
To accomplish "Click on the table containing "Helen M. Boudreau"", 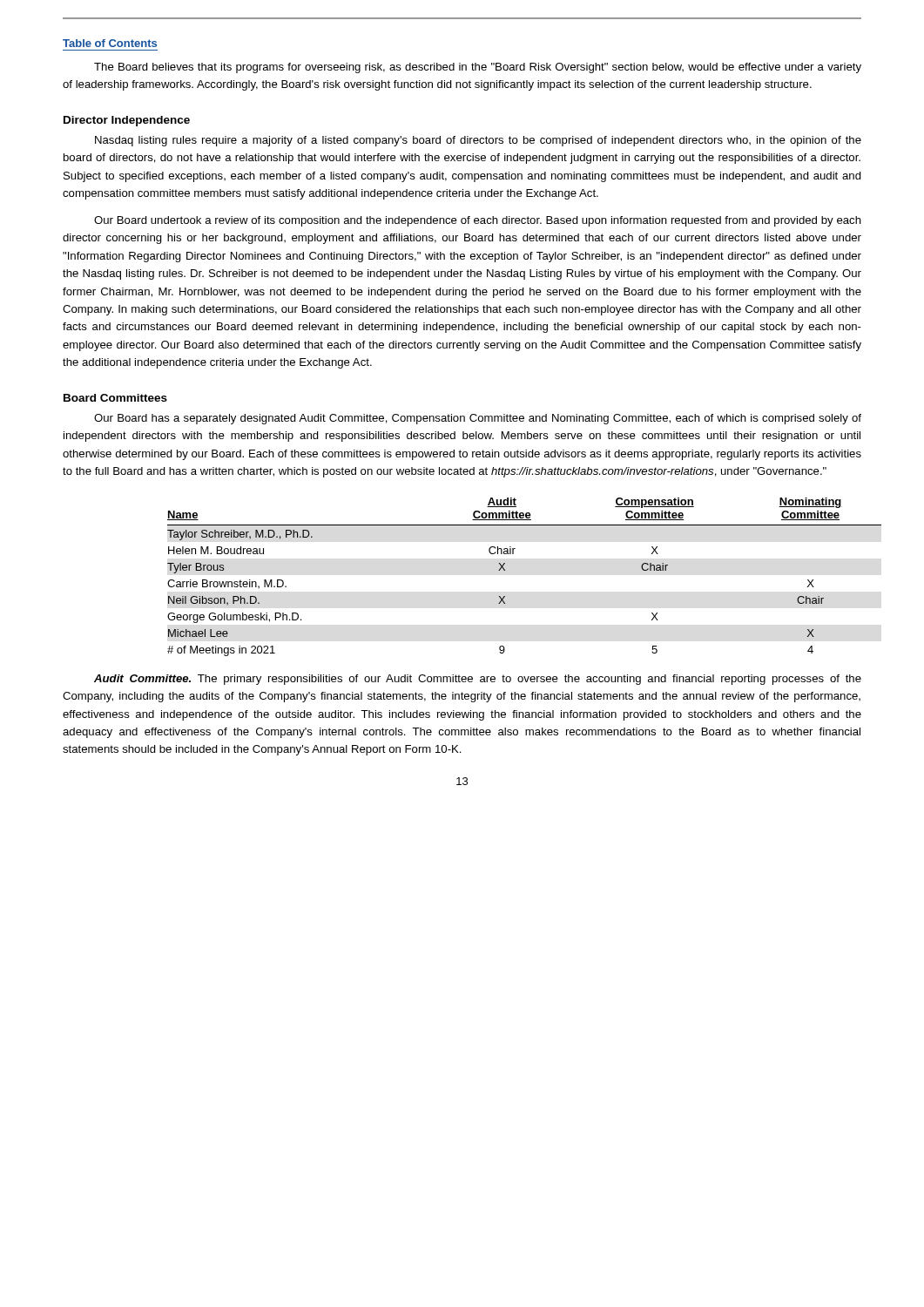I will pos(488,575).
